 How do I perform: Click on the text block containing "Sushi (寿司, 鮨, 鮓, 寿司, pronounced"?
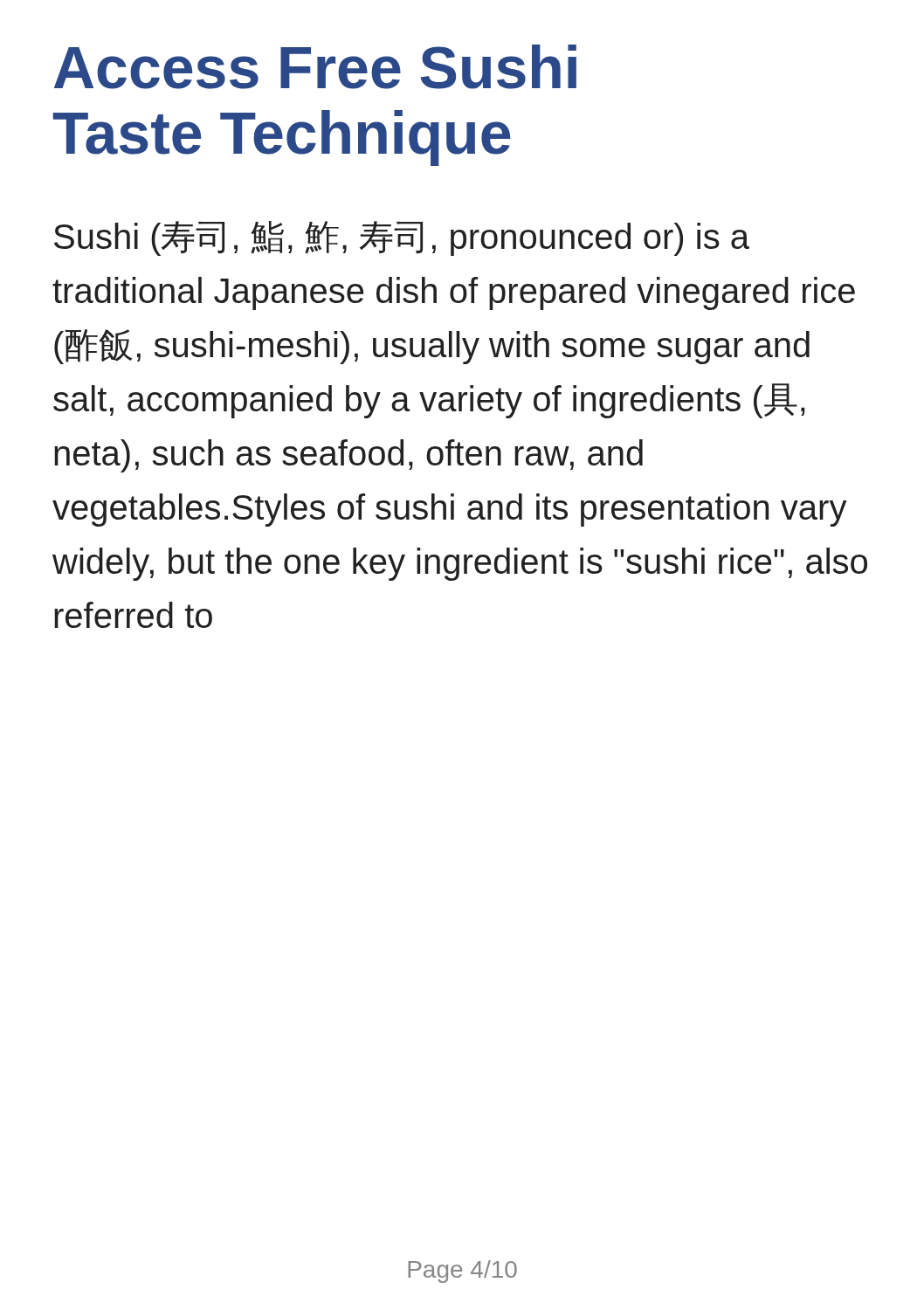tap(461, 426)
